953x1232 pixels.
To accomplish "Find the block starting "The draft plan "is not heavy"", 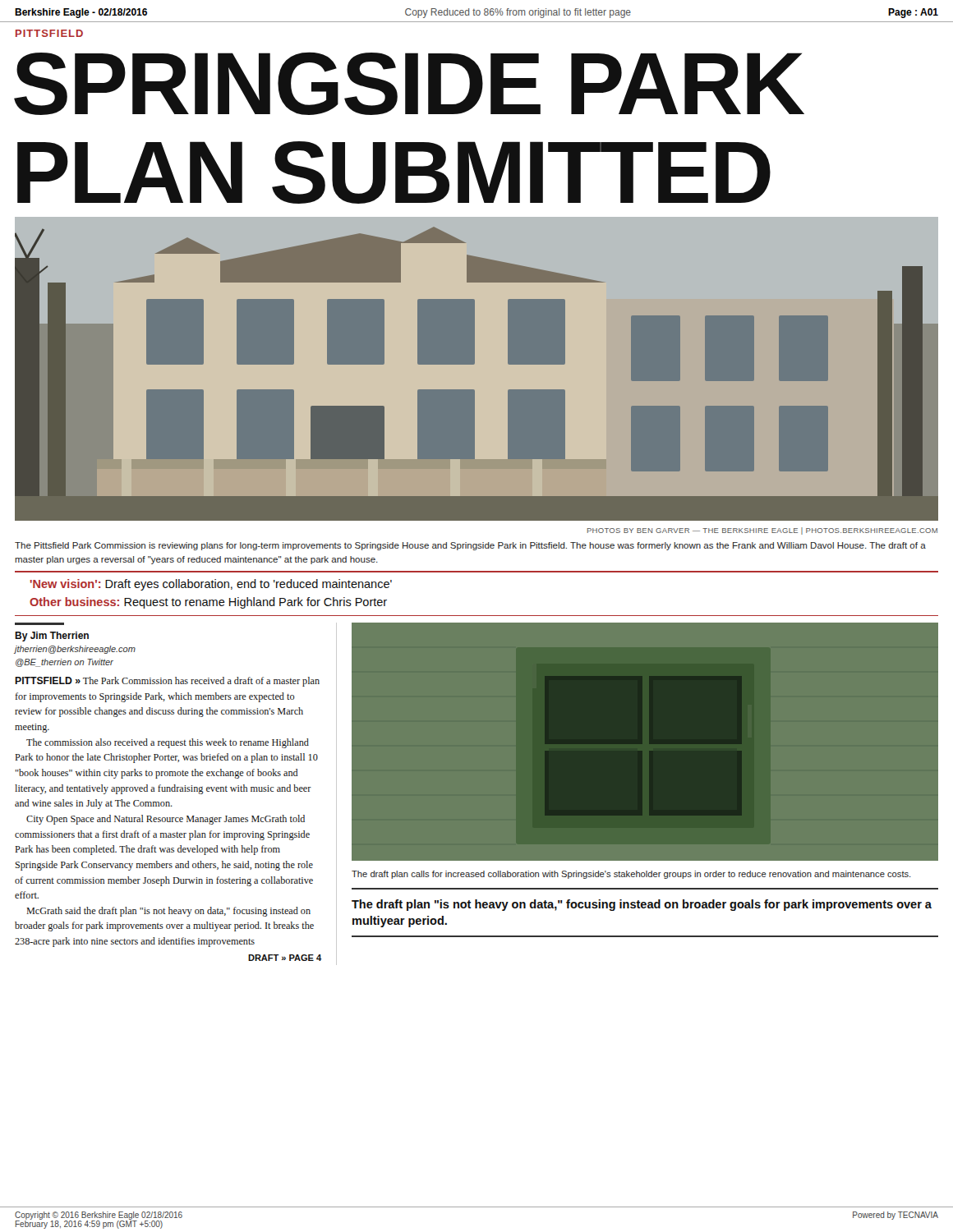I will 645,913.
